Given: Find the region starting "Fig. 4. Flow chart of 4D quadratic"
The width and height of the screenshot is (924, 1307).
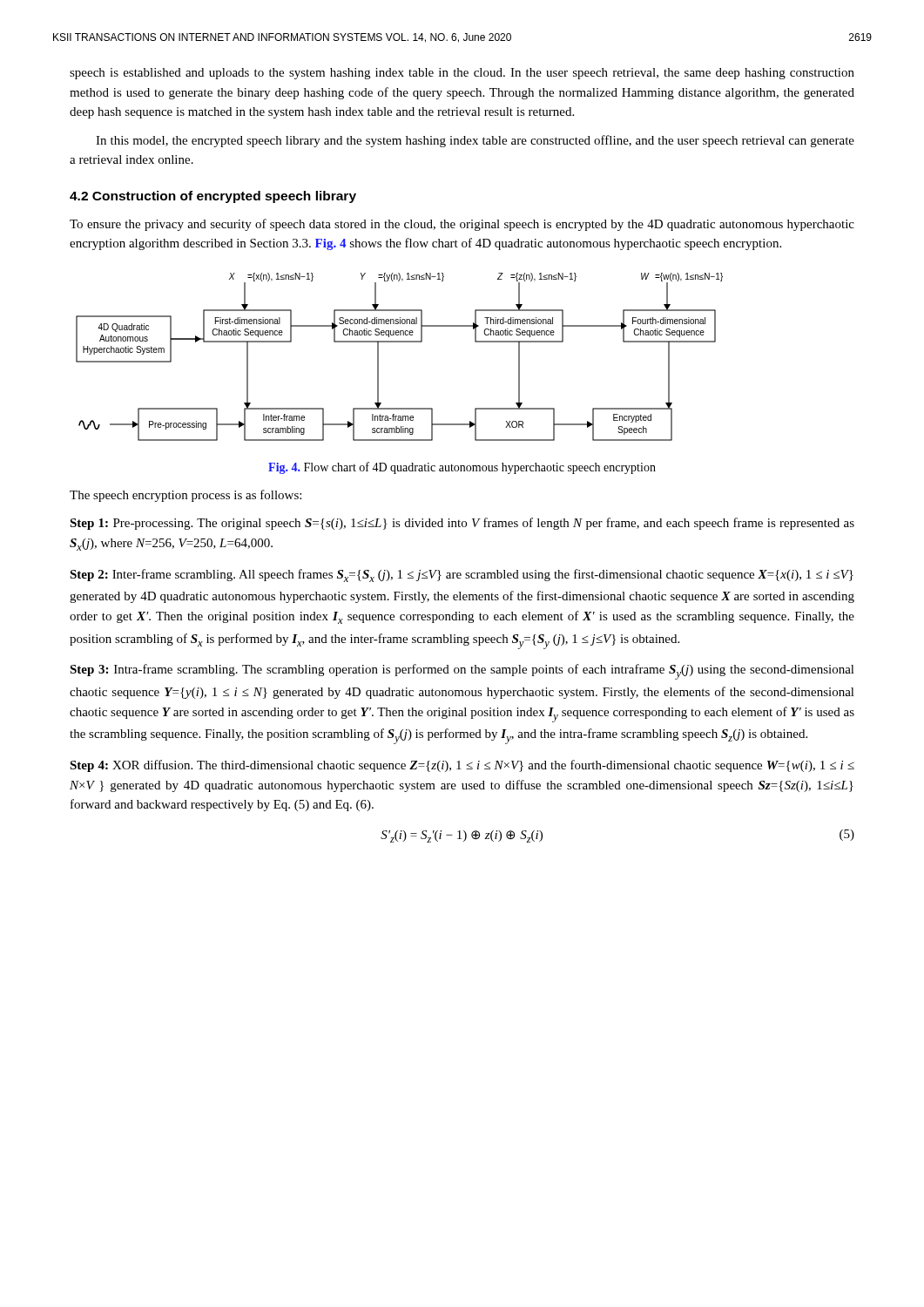Looking at the screenshot, I should click(x=462, y=467).
